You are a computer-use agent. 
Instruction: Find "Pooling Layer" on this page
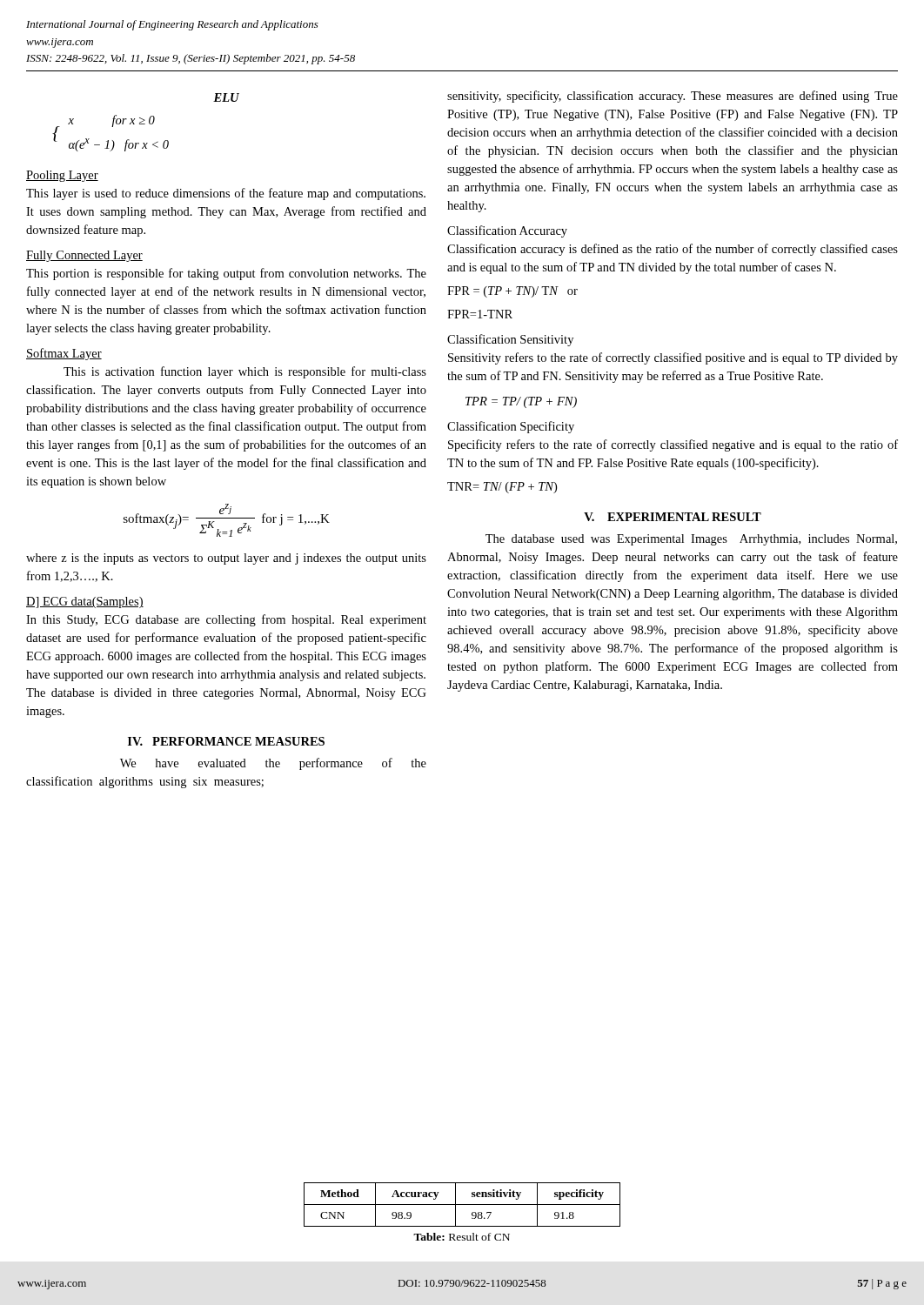pos(62,176)
